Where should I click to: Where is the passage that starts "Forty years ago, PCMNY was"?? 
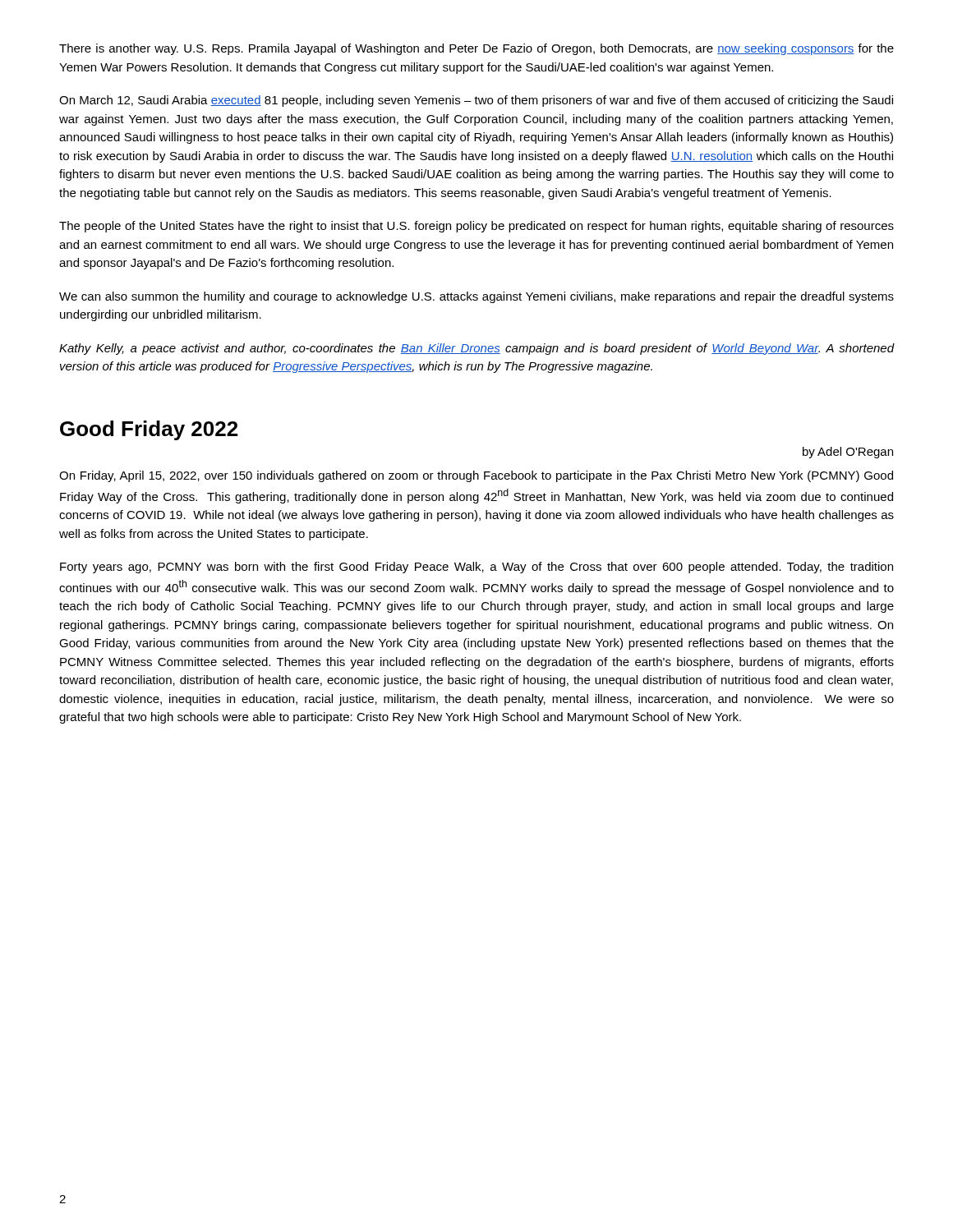476,642
